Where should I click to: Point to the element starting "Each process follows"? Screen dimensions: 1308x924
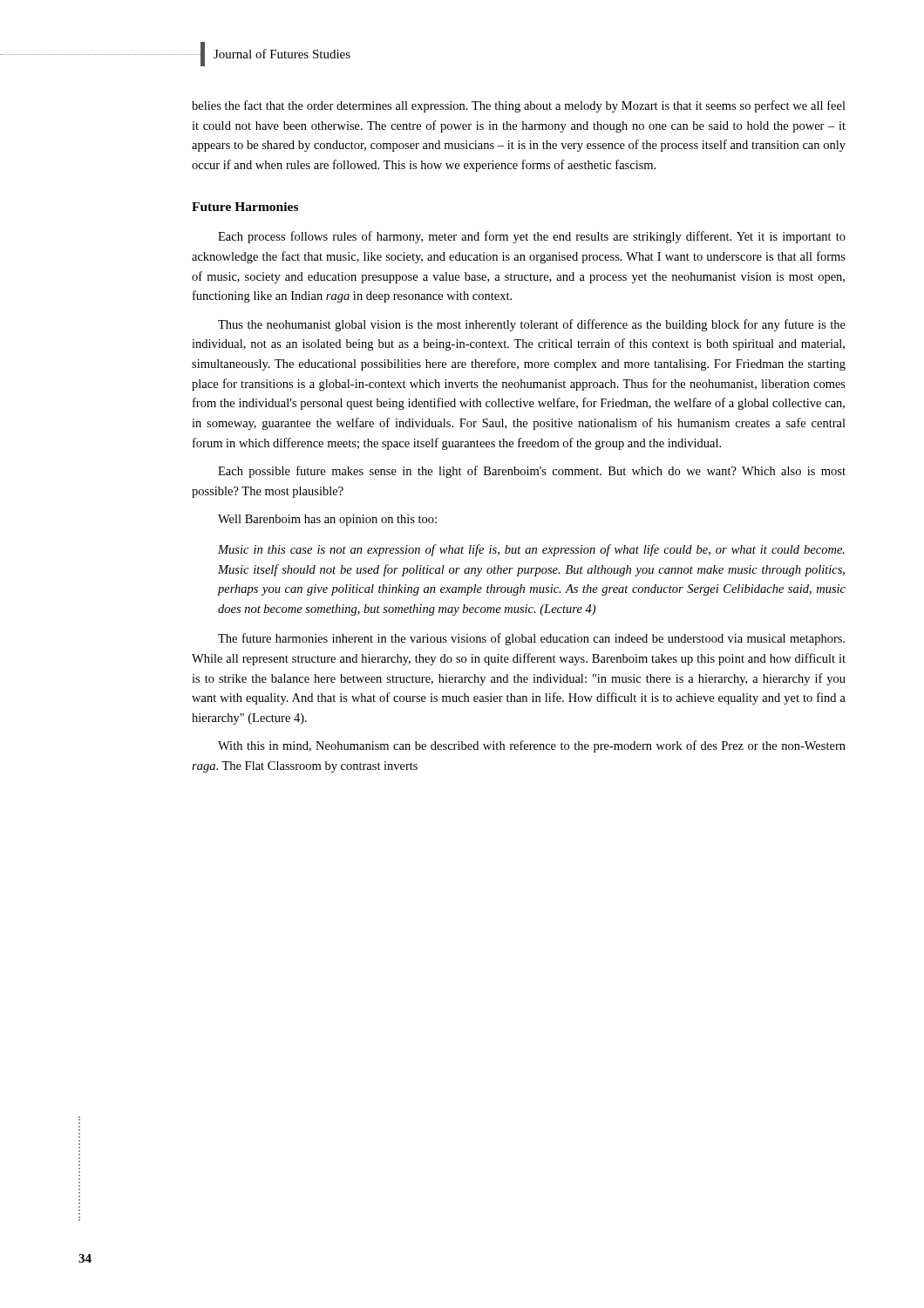pos(519,266)
